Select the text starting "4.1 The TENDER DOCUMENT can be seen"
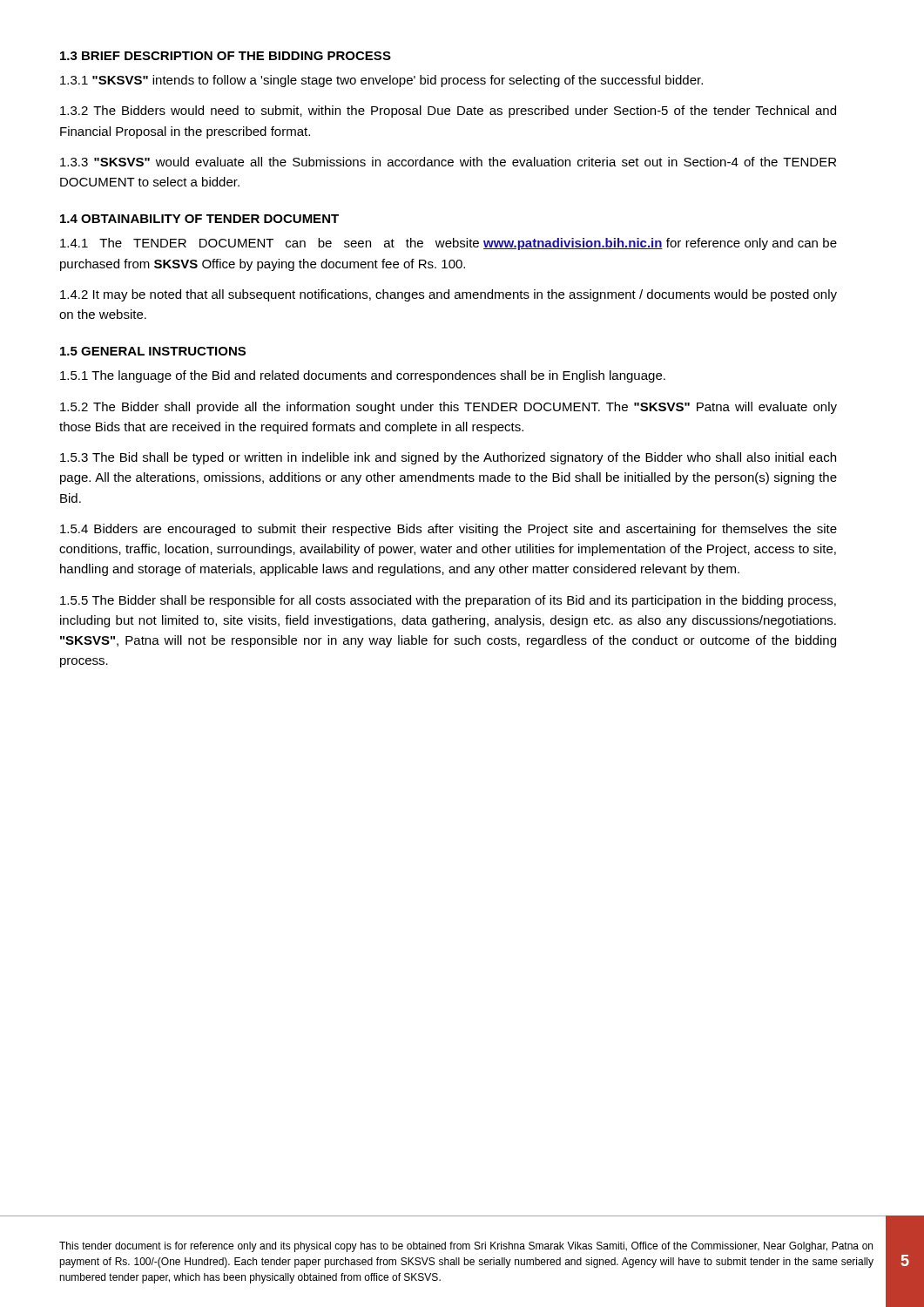The height and width of the screenshot is (1307, 924). (448, 253)
